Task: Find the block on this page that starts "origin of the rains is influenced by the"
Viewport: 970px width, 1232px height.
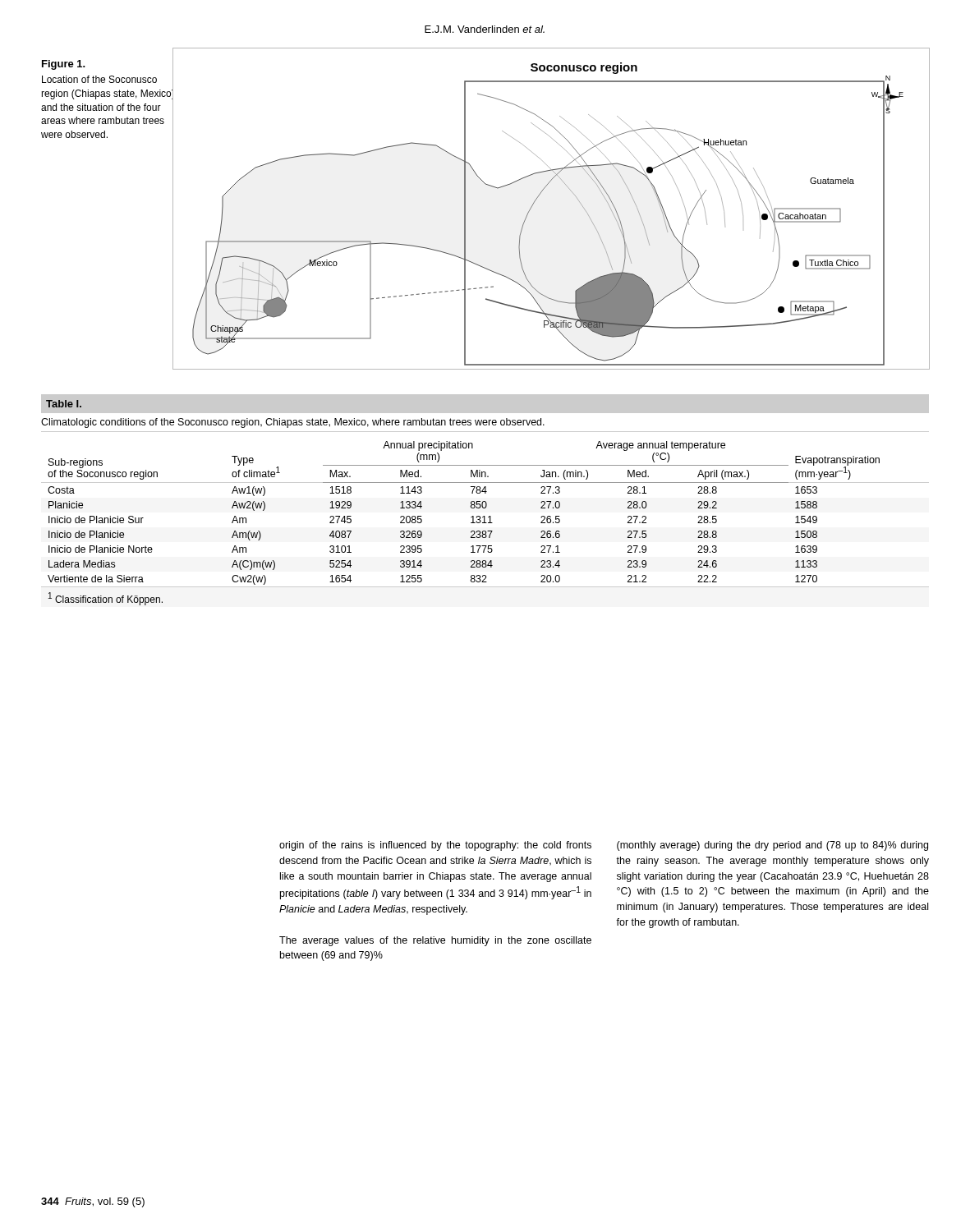Action: [x=436, y=900]
